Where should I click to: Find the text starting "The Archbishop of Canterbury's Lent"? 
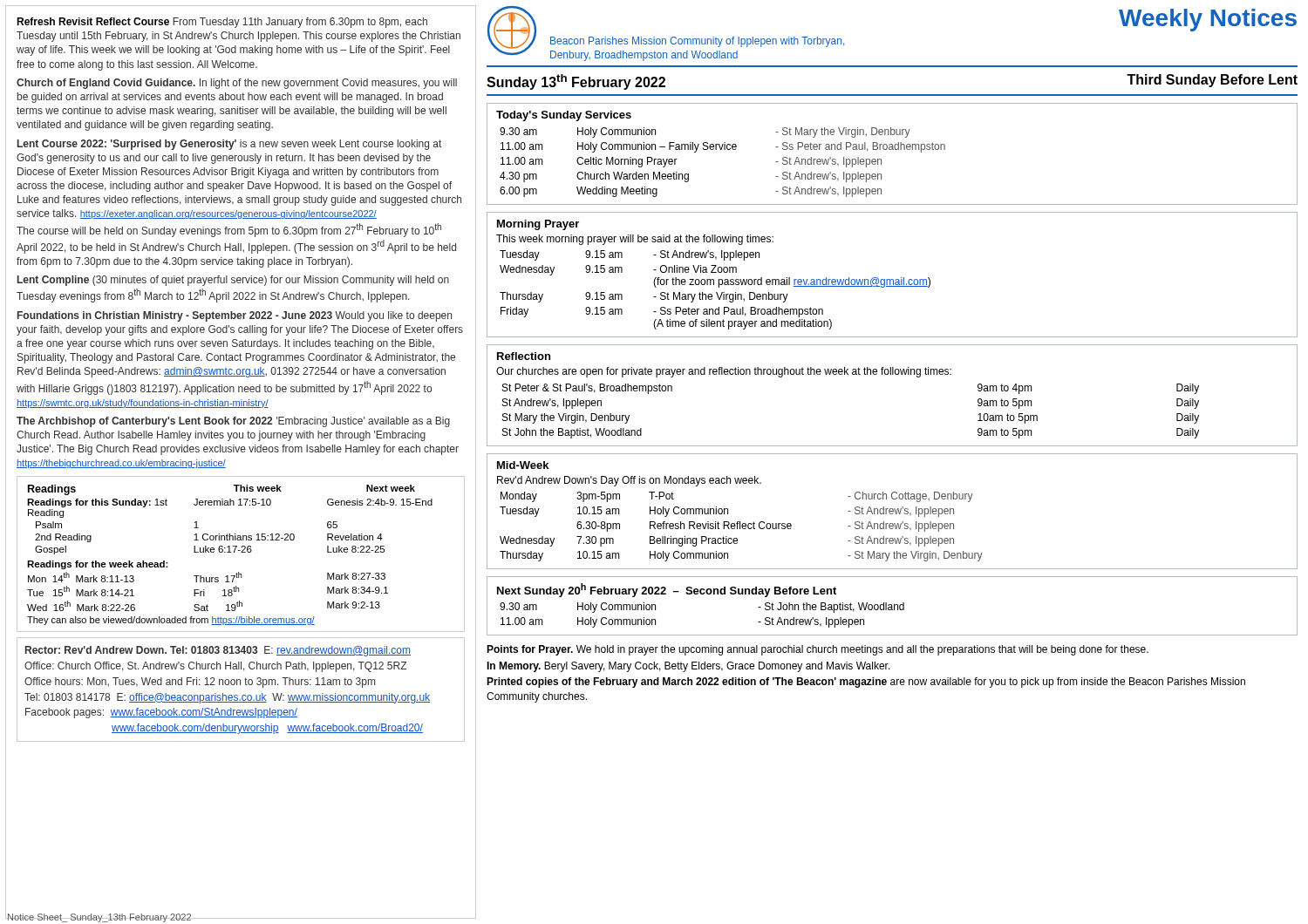tap(238, 442)
